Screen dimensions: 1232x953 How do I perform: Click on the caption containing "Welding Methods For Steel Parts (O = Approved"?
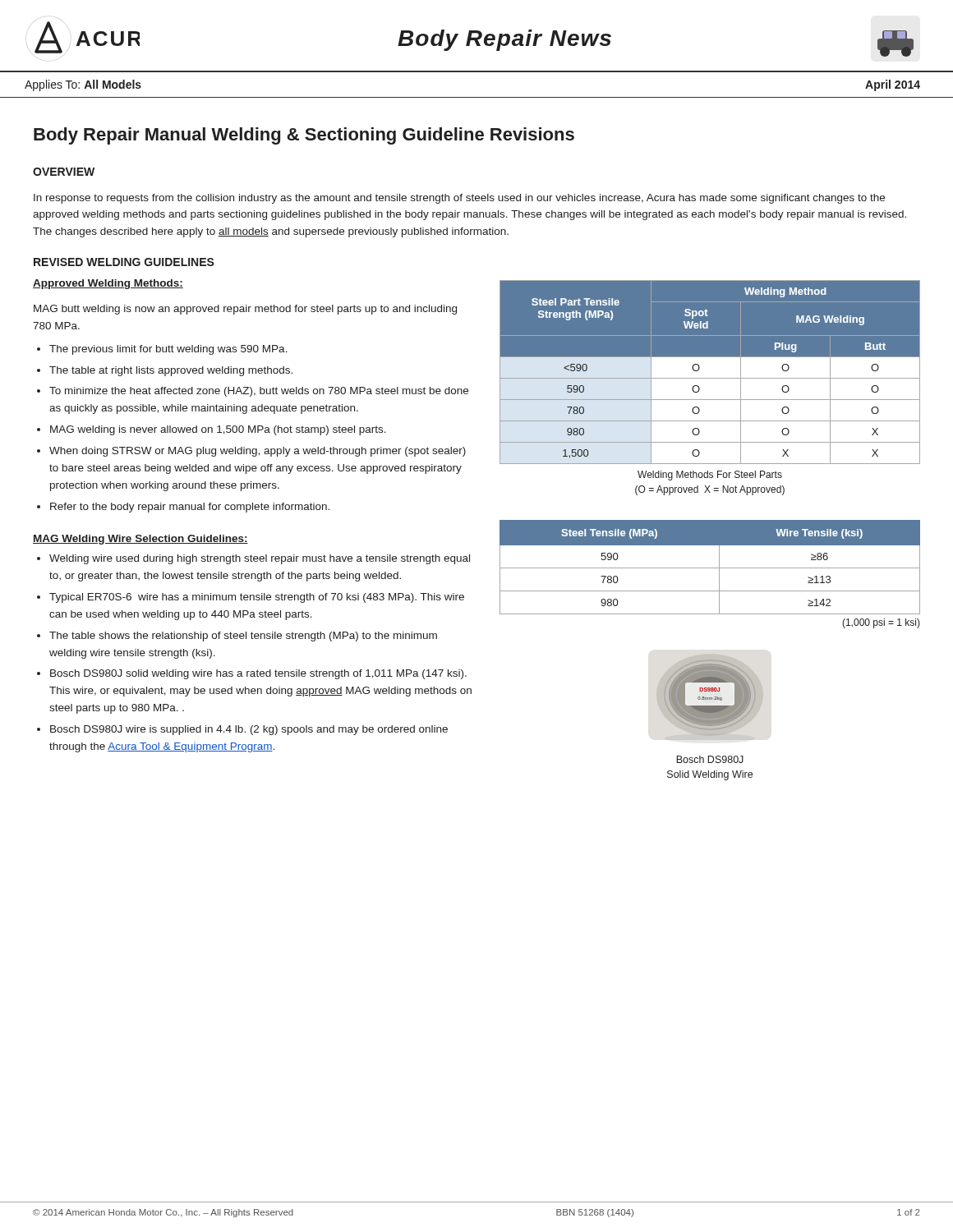click(x=710, y=483)
